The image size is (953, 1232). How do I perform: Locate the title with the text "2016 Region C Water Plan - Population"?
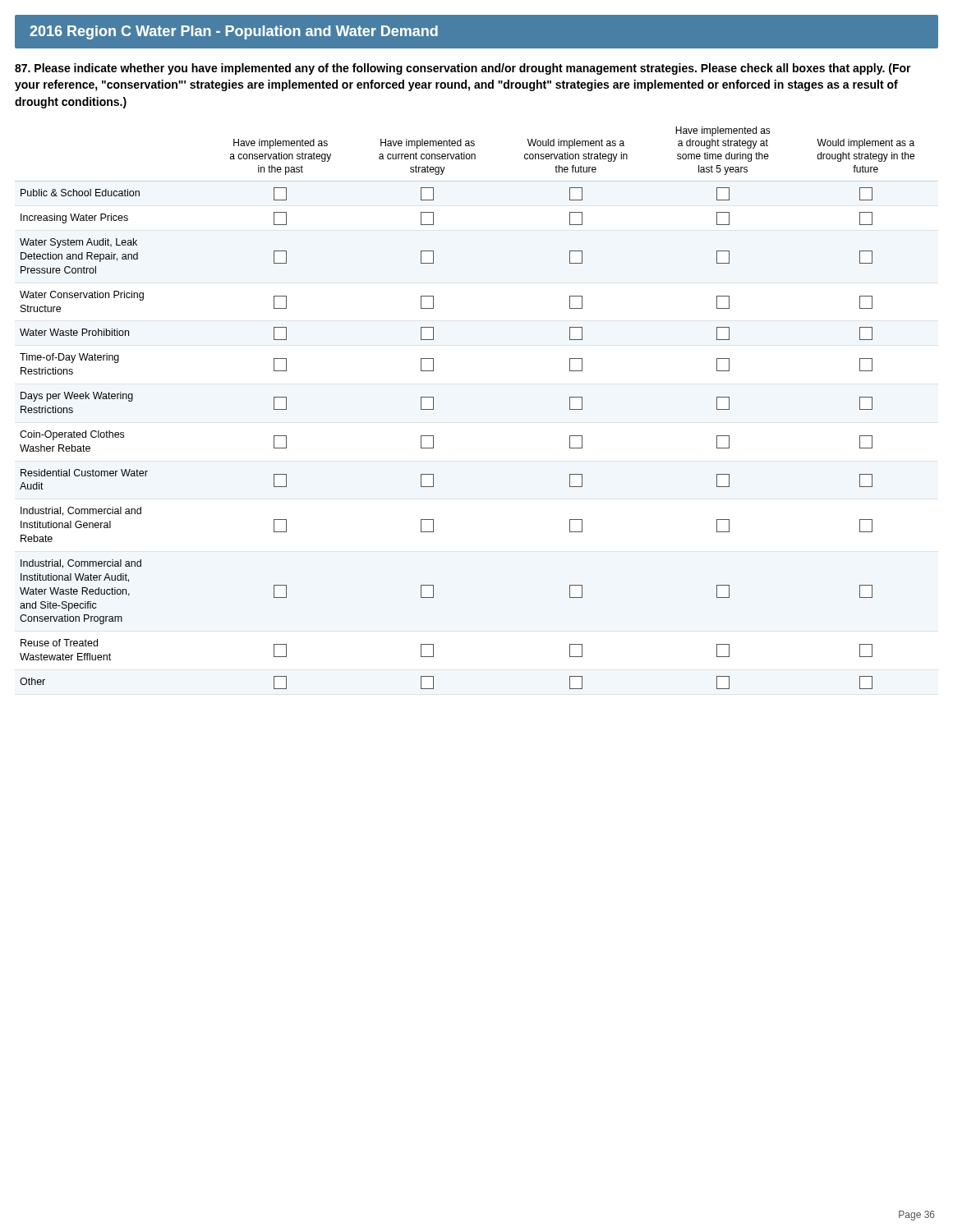(x=234, y=31)
